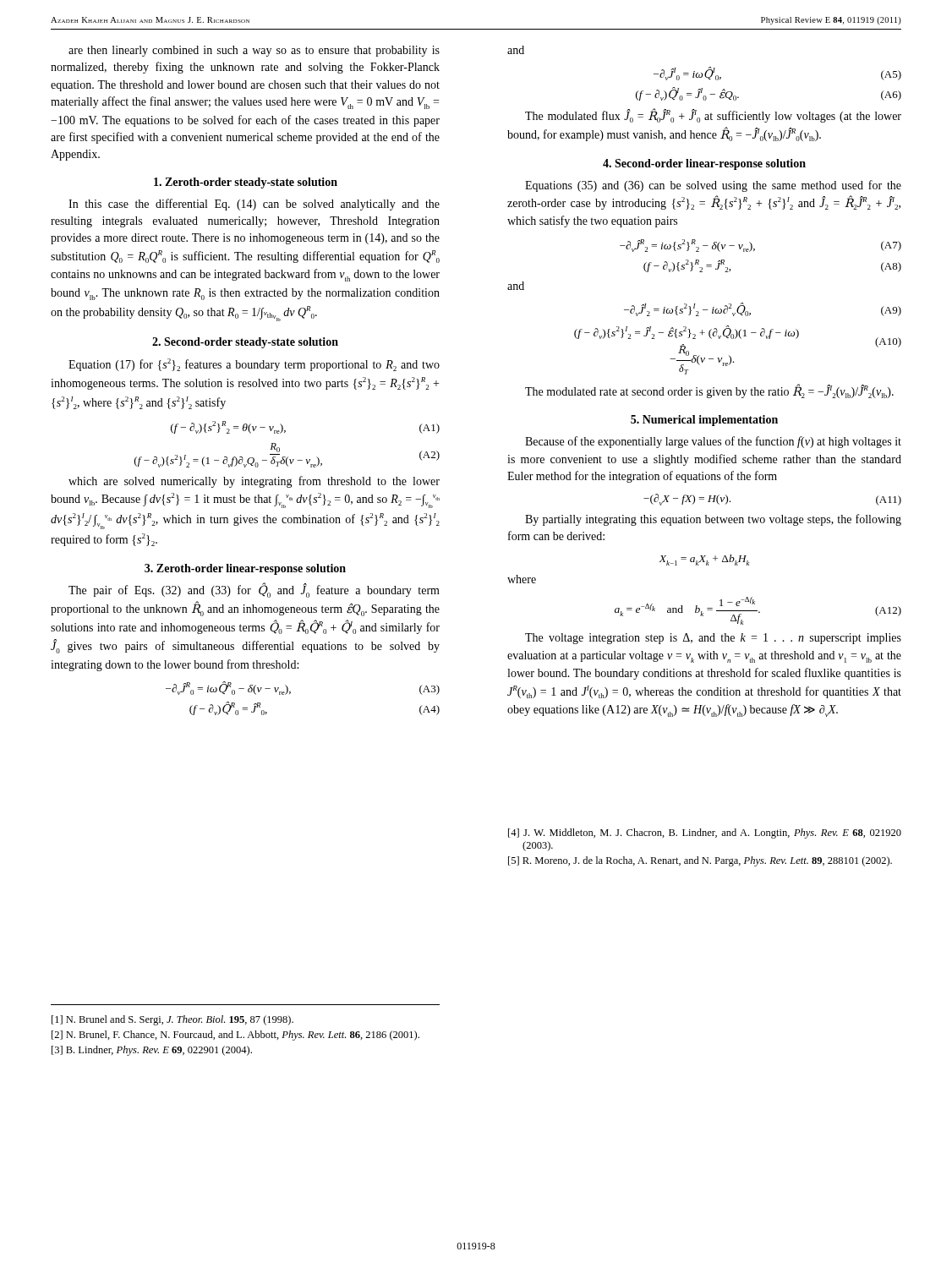Select the text starting "4. Second-order linear-response solution"
Image resolution: width=952 pixels, height=1268 pixels.
(704, 163)
